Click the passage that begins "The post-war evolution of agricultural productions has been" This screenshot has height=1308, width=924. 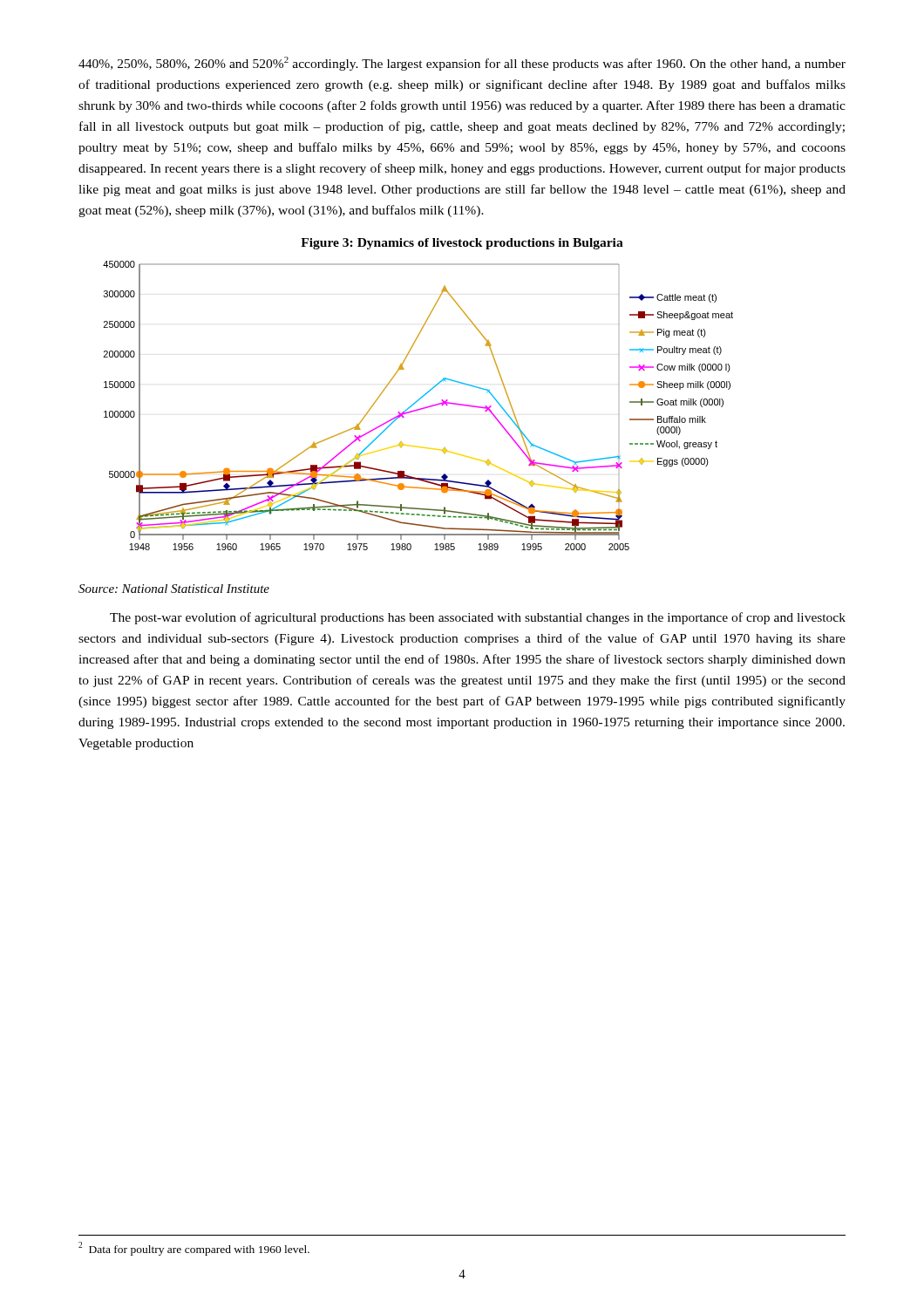tap(462, 680)
